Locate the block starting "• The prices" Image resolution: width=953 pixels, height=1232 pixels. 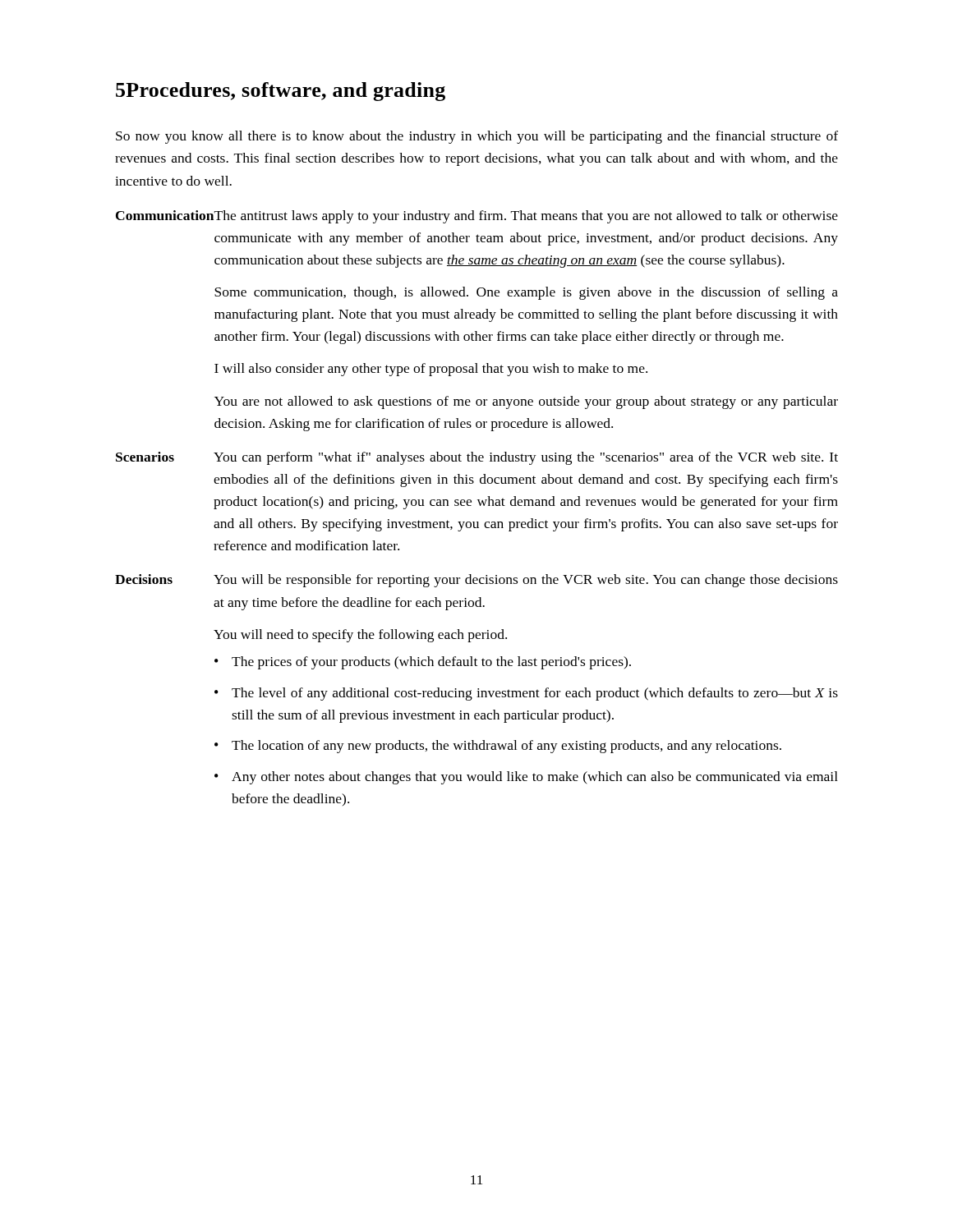(x=526, y=662)
